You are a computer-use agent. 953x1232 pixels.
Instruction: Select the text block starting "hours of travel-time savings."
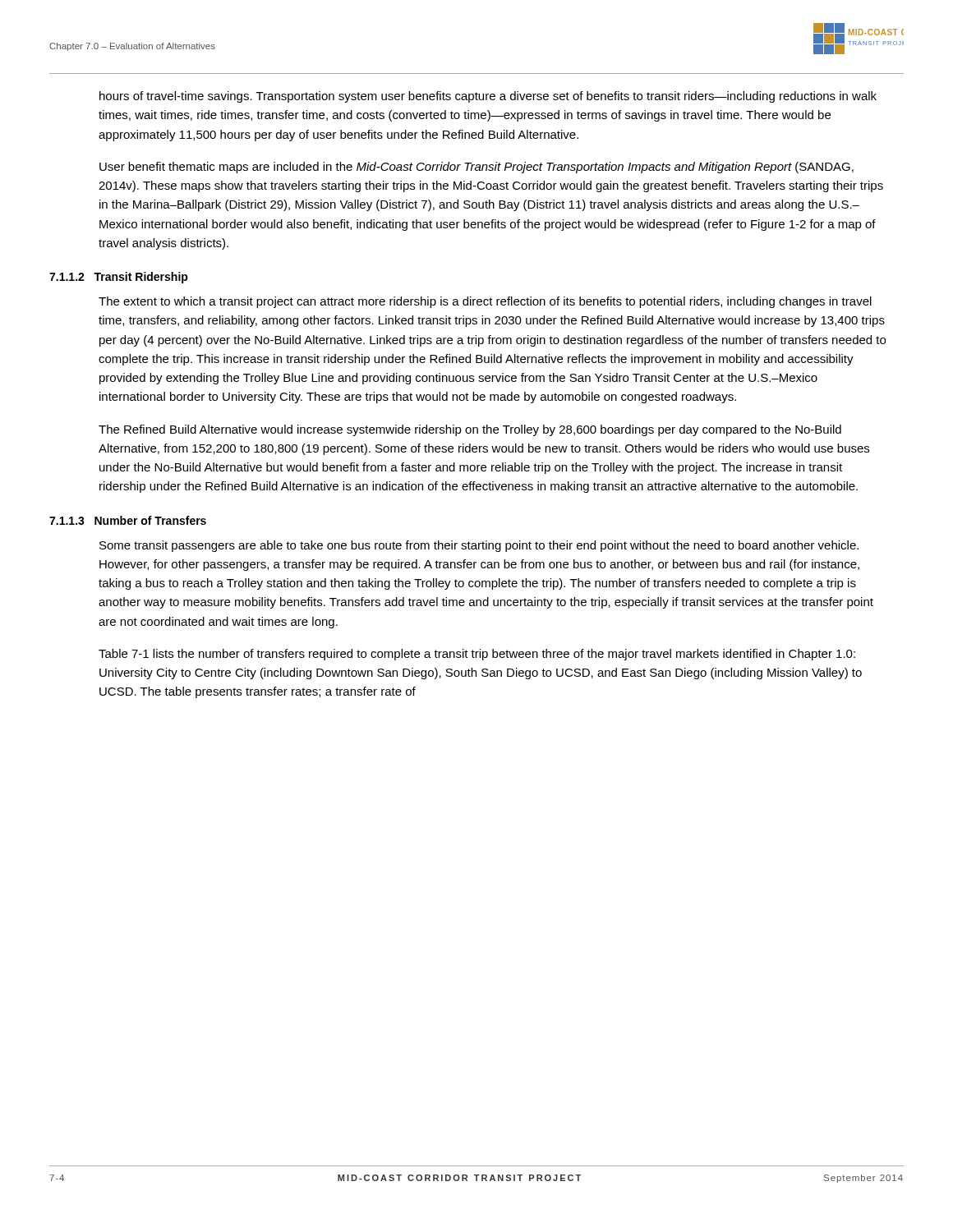[x=493, y=115]
